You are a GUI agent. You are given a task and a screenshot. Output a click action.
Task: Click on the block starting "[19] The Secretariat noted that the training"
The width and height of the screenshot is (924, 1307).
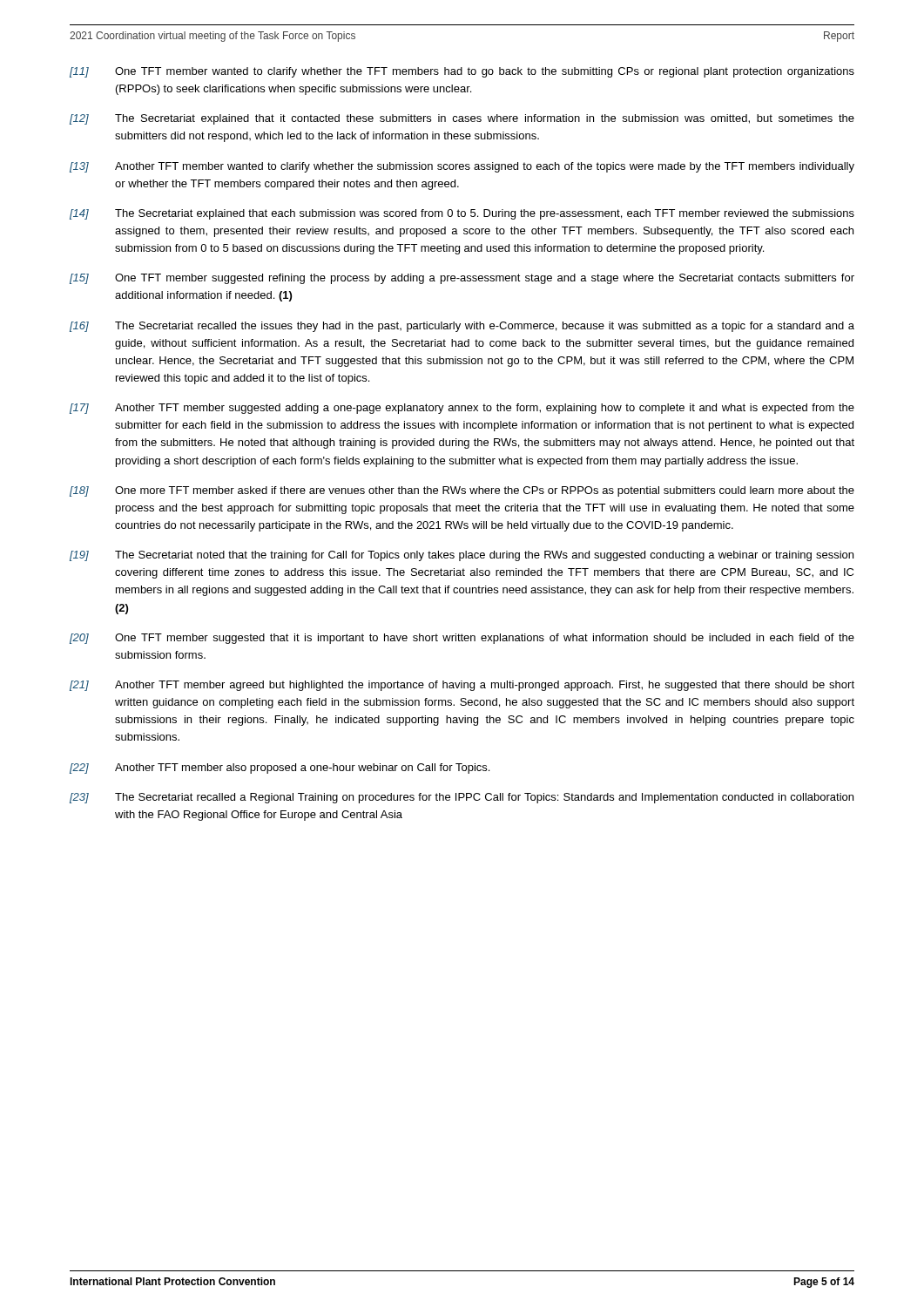[x=462, y=582]
